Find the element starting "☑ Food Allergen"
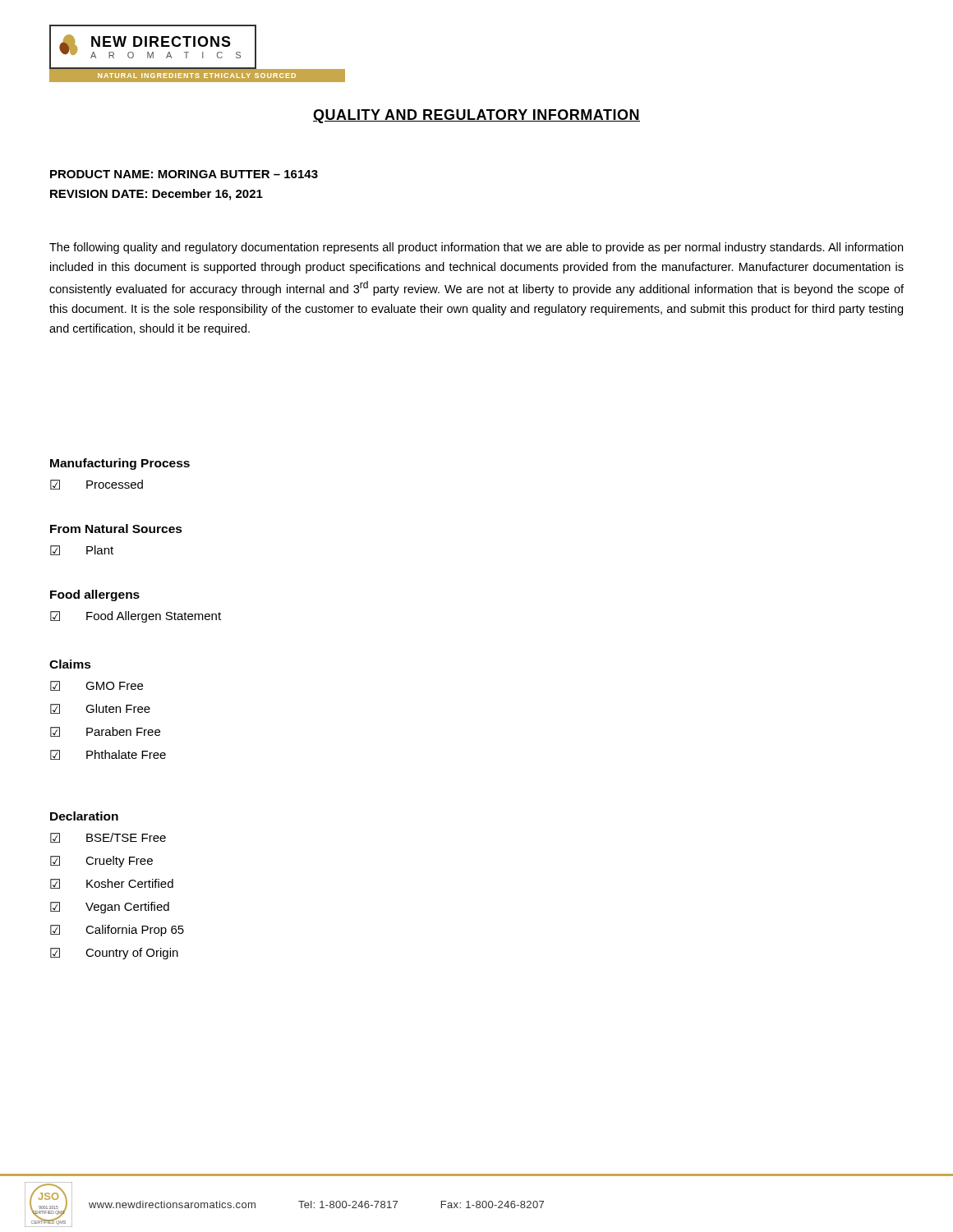 (135, 617)
